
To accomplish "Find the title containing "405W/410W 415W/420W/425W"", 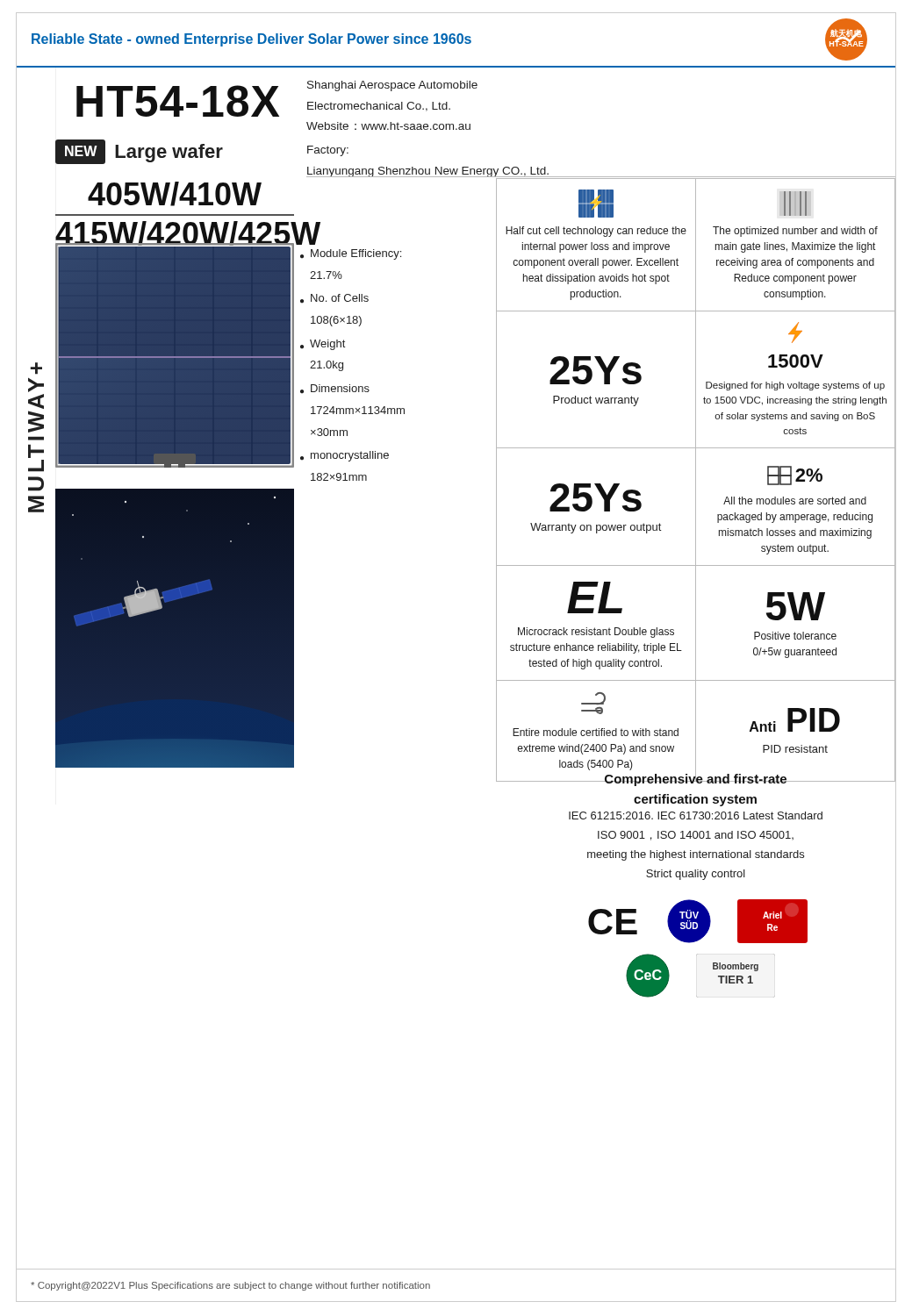I will (x=175, y=214).
